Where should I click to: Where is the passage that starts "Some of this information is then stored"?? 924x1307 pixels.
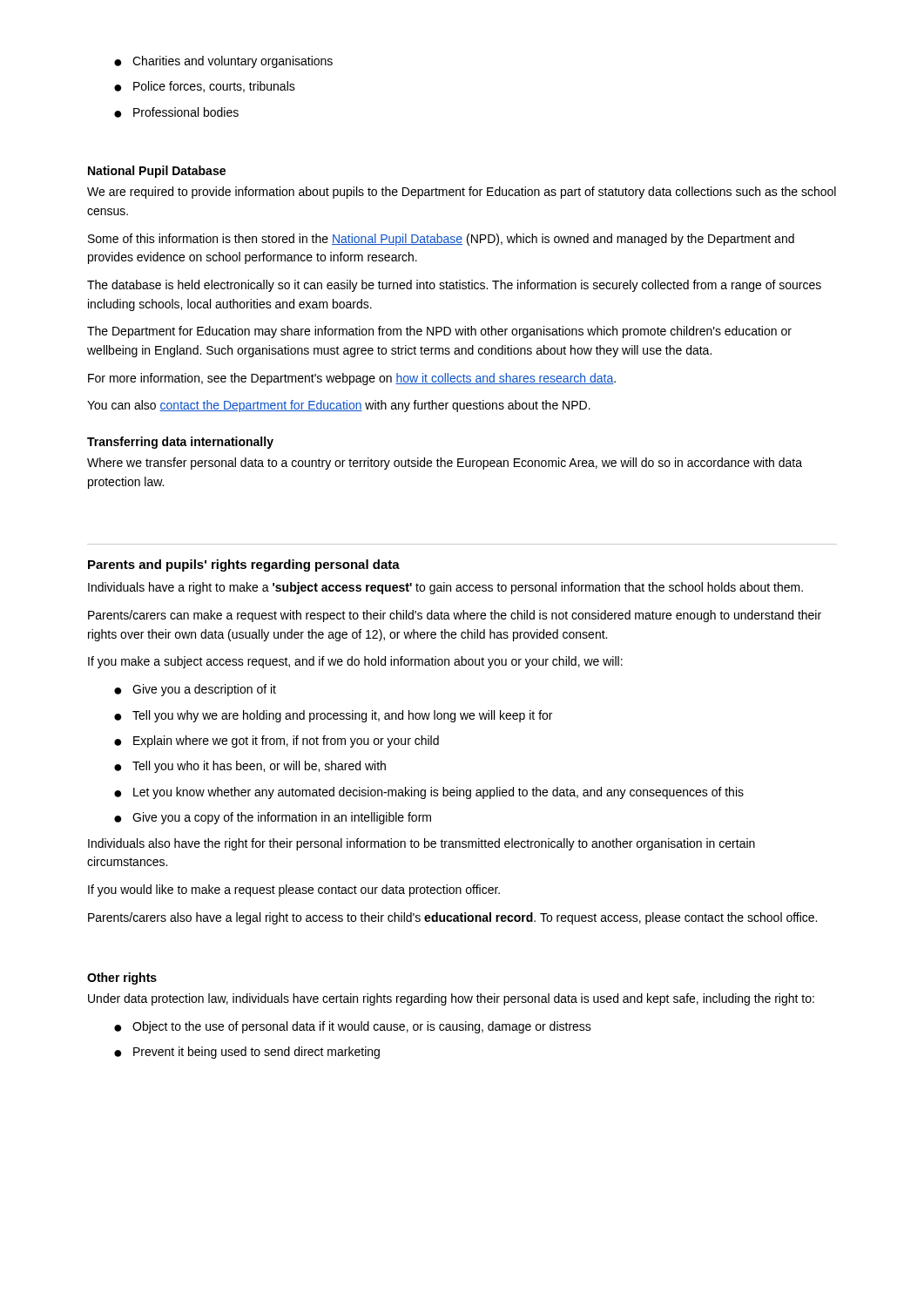pyautogui.click(x=441, y=248)
